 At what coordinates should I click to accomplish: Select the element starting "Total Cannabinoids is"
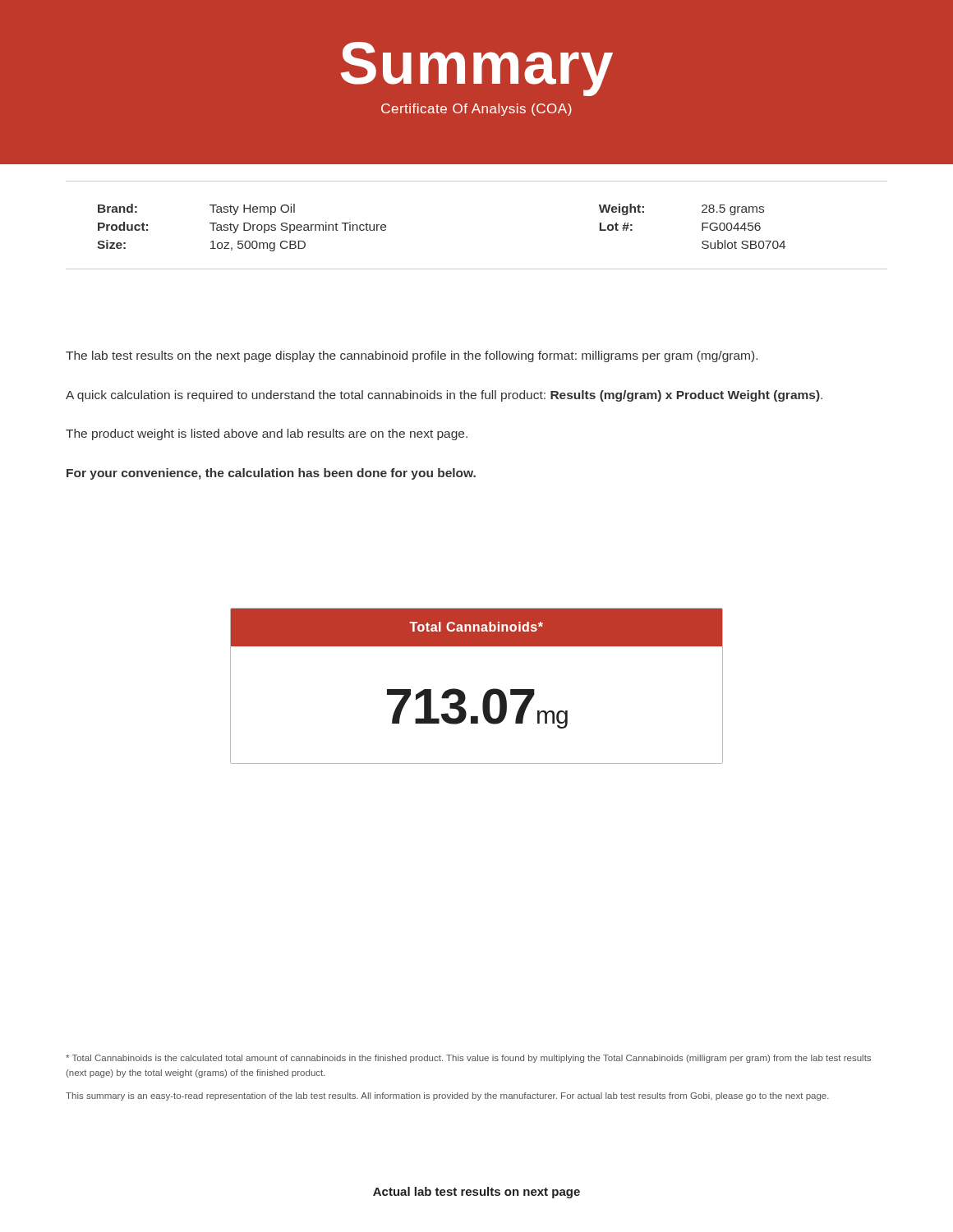pyautogui.click(x=476, y=1066)
